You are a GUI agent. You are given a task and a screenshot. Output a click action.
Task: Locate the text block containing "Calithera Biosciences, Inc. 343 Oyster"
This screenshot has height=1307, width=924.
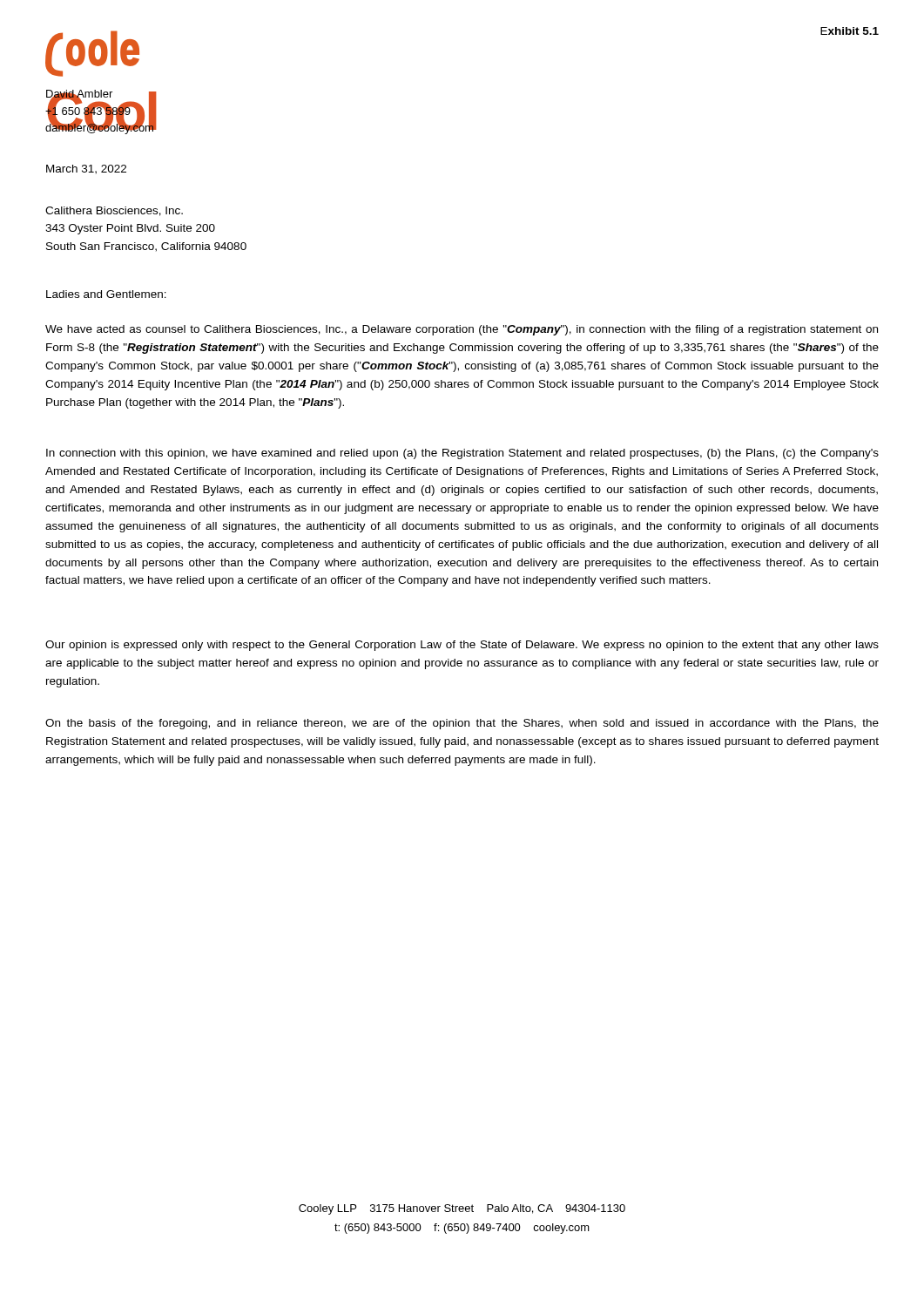pyautogui.click(x=146, y=228)
